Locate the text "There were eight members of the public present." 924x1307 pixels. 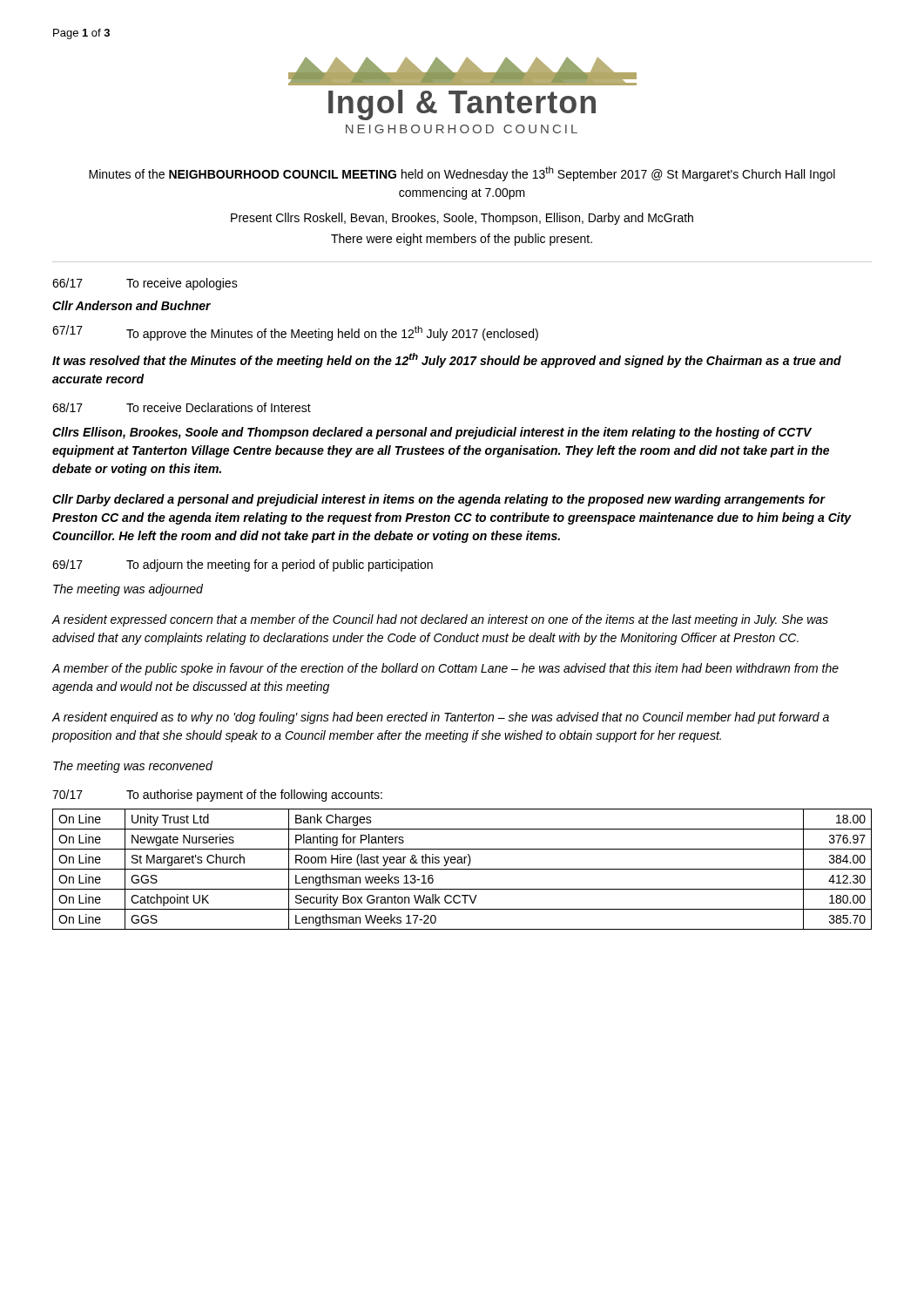click(462, 238)
